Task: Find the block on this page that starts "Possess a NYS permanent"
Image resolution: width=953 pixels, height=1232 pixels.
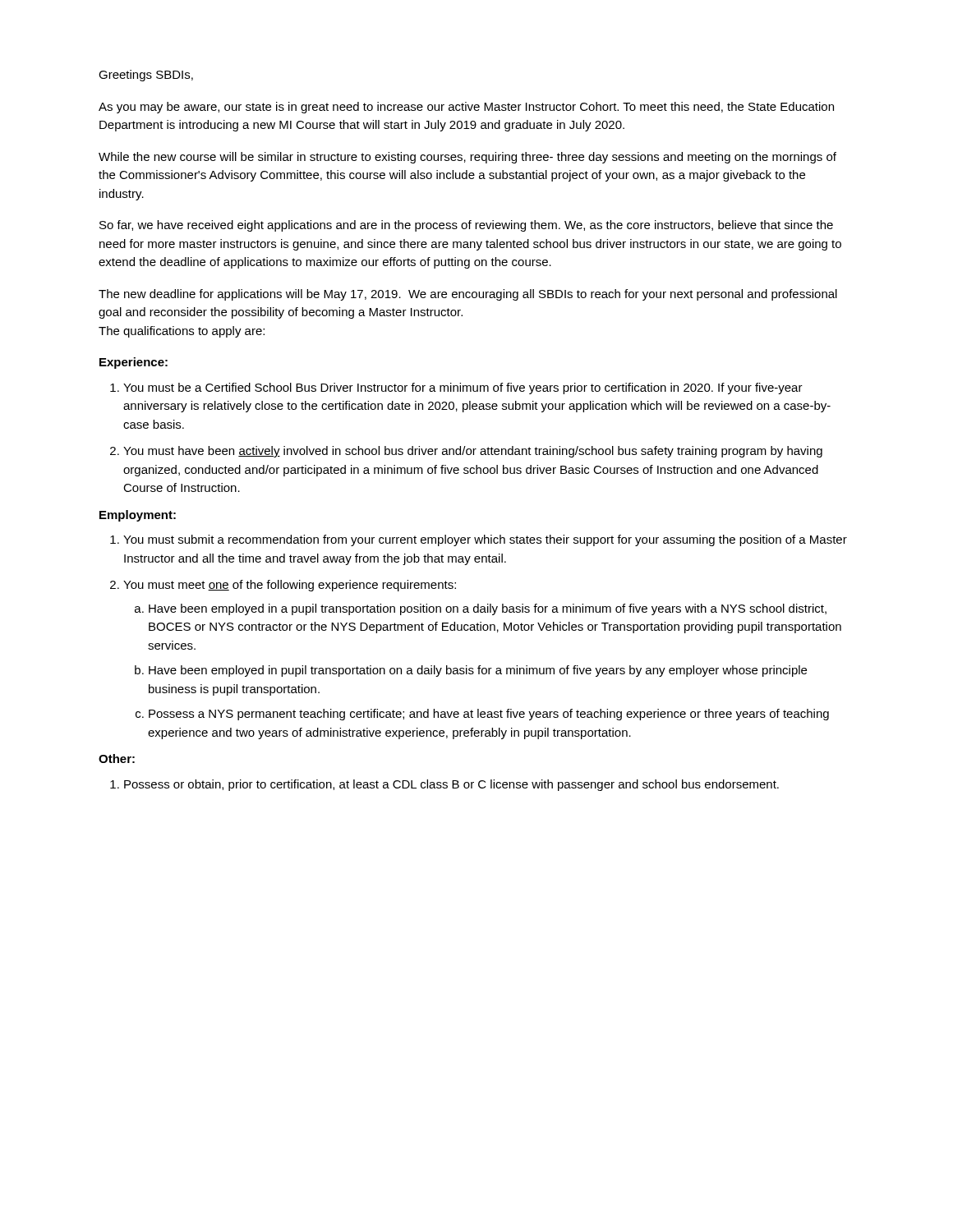Action: 489,723
